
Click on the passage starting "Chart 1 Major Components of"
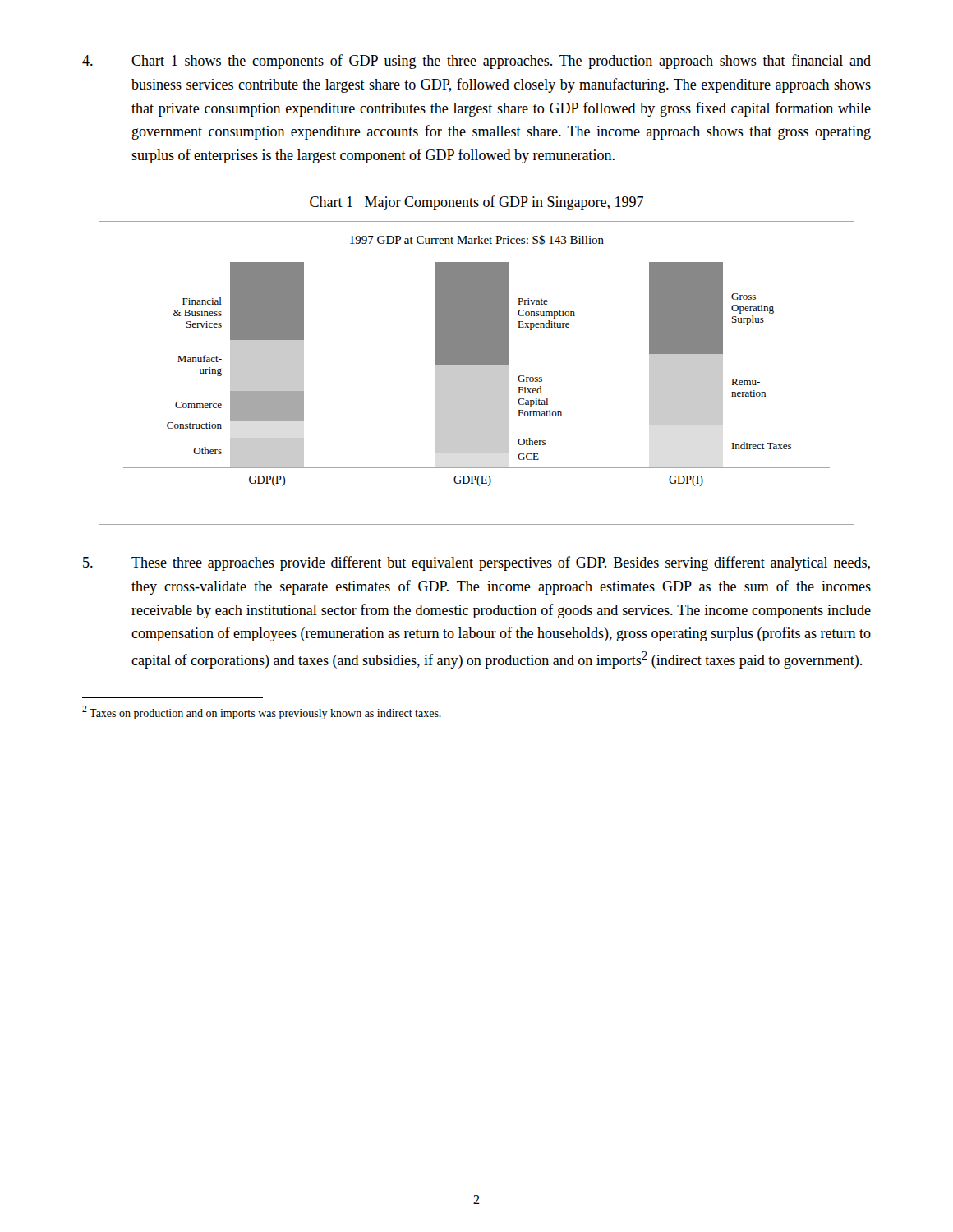(x=476, y=202)
